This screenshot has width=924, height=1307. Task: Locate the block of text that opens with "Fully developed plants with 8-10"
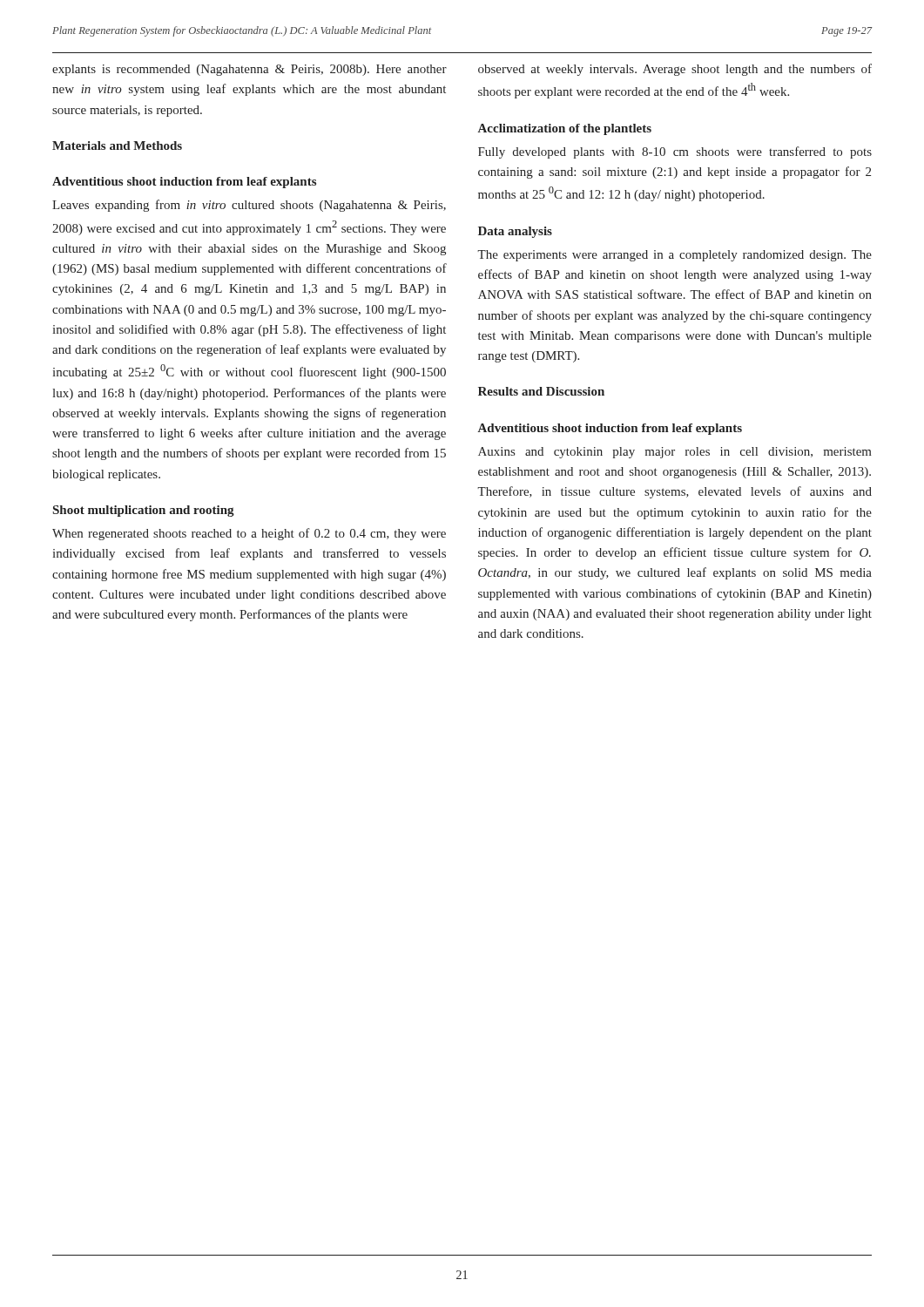675,174
